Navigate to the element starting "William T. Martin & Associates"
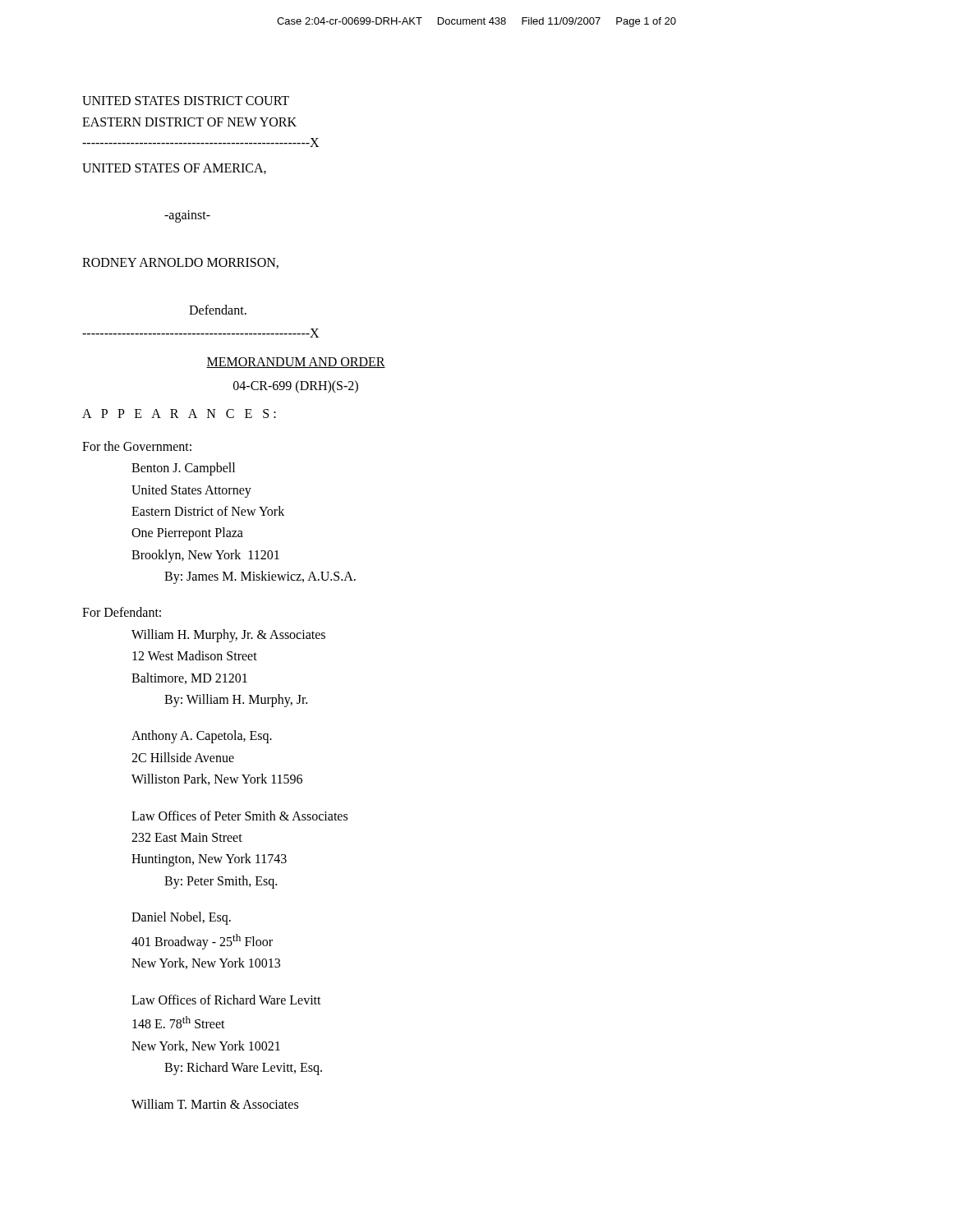This screenshot has height=1232, width=953. coord(215,1104)
